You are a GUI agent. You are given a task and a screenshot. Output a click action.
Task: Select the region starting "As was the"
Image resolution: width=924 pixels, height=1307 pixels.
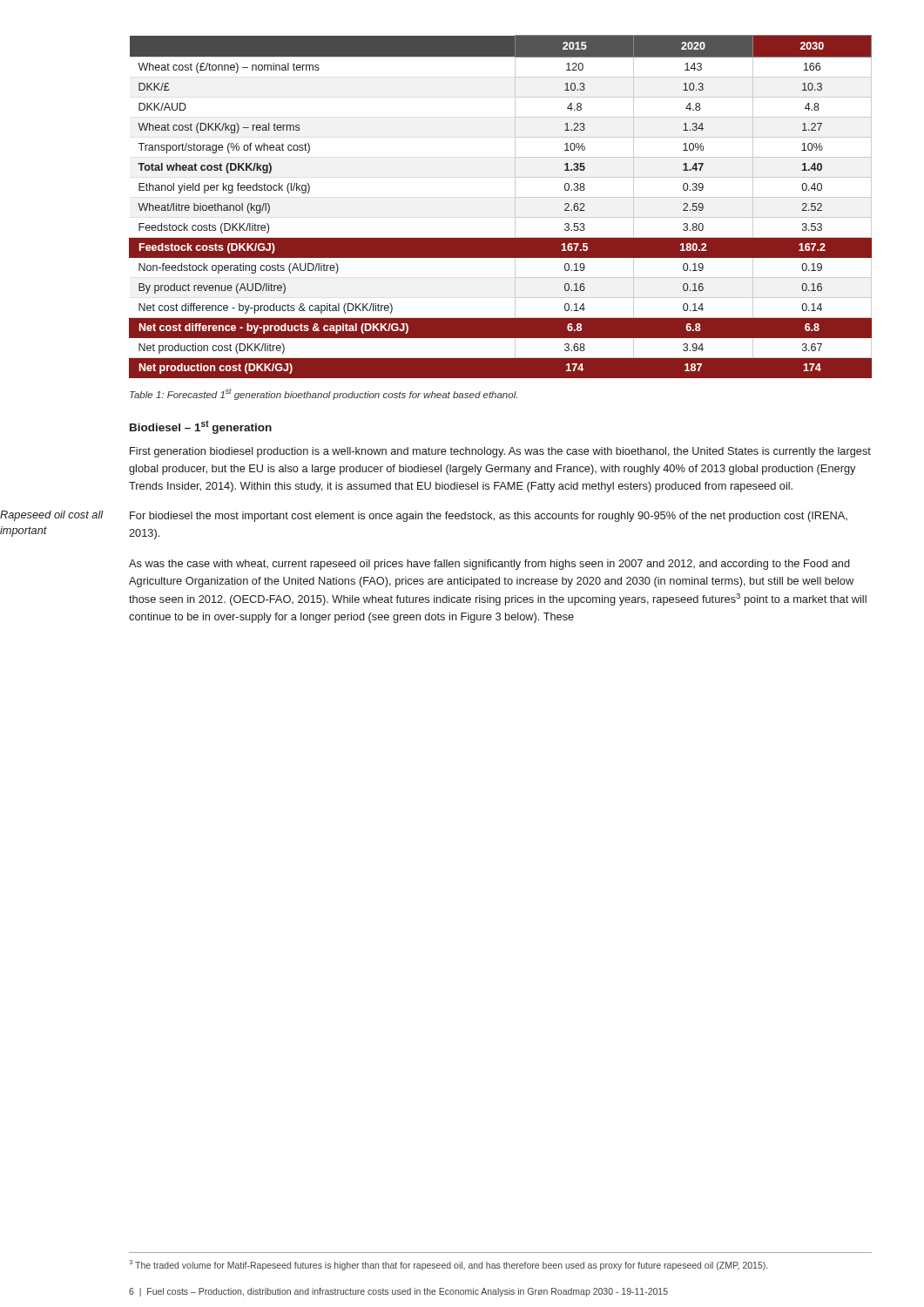498,590
